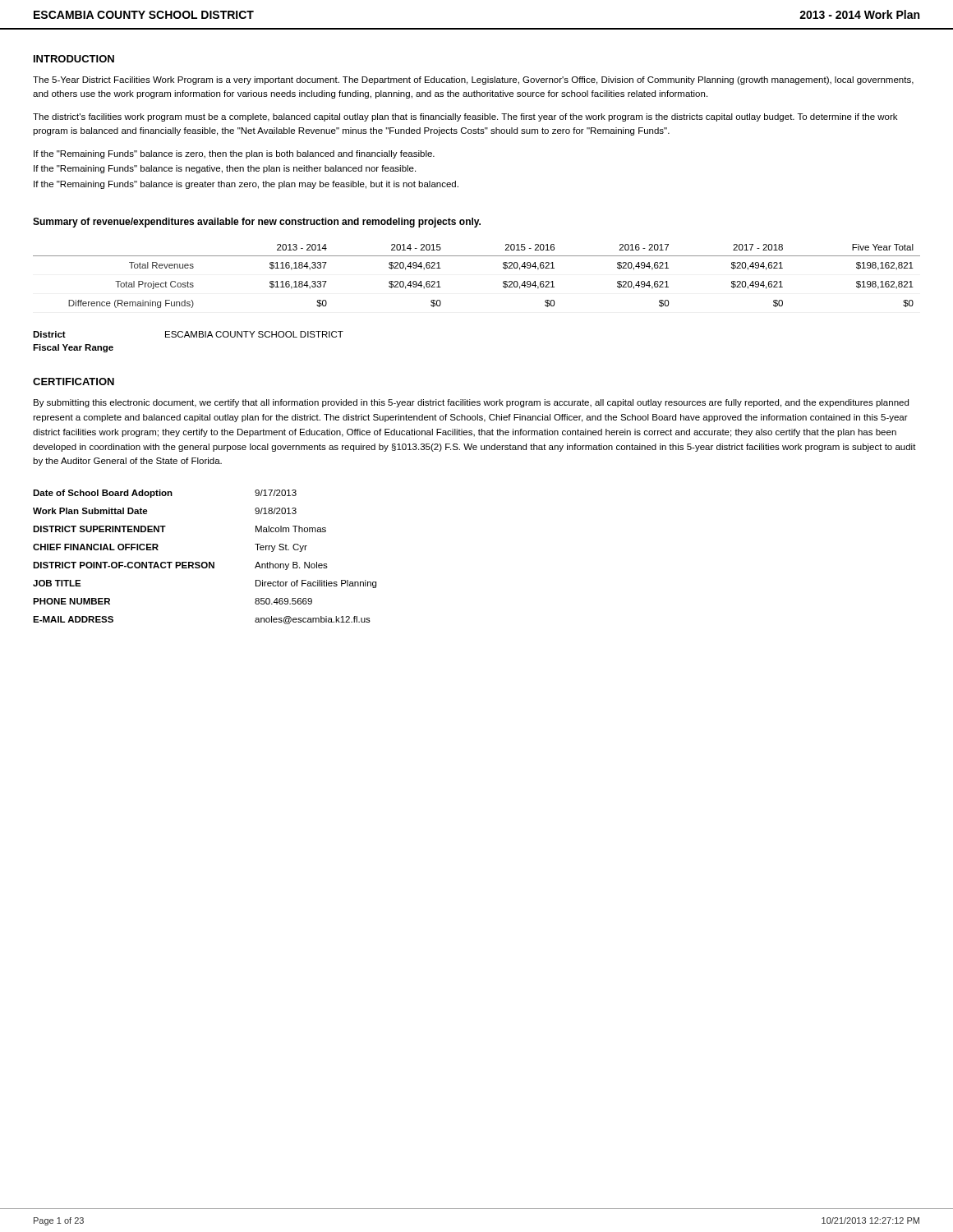Image resolution: width=953 pixels, height=1232 pixels.
Task: Point to the passage starting "Fiscal Year Range"
Action: coord(99,348)
